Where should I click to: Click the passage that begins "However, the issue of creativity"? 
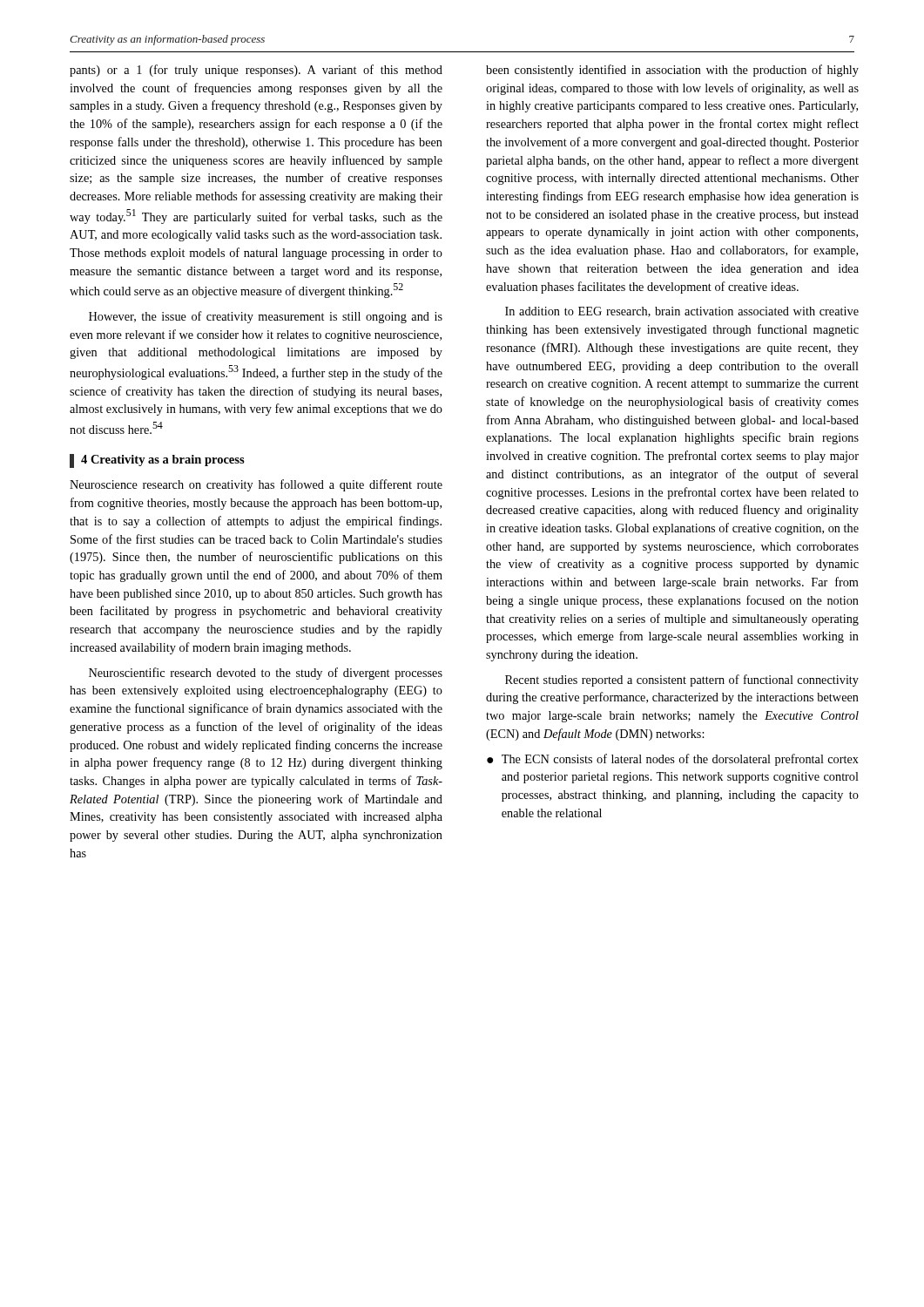click(x=256, y=373)
